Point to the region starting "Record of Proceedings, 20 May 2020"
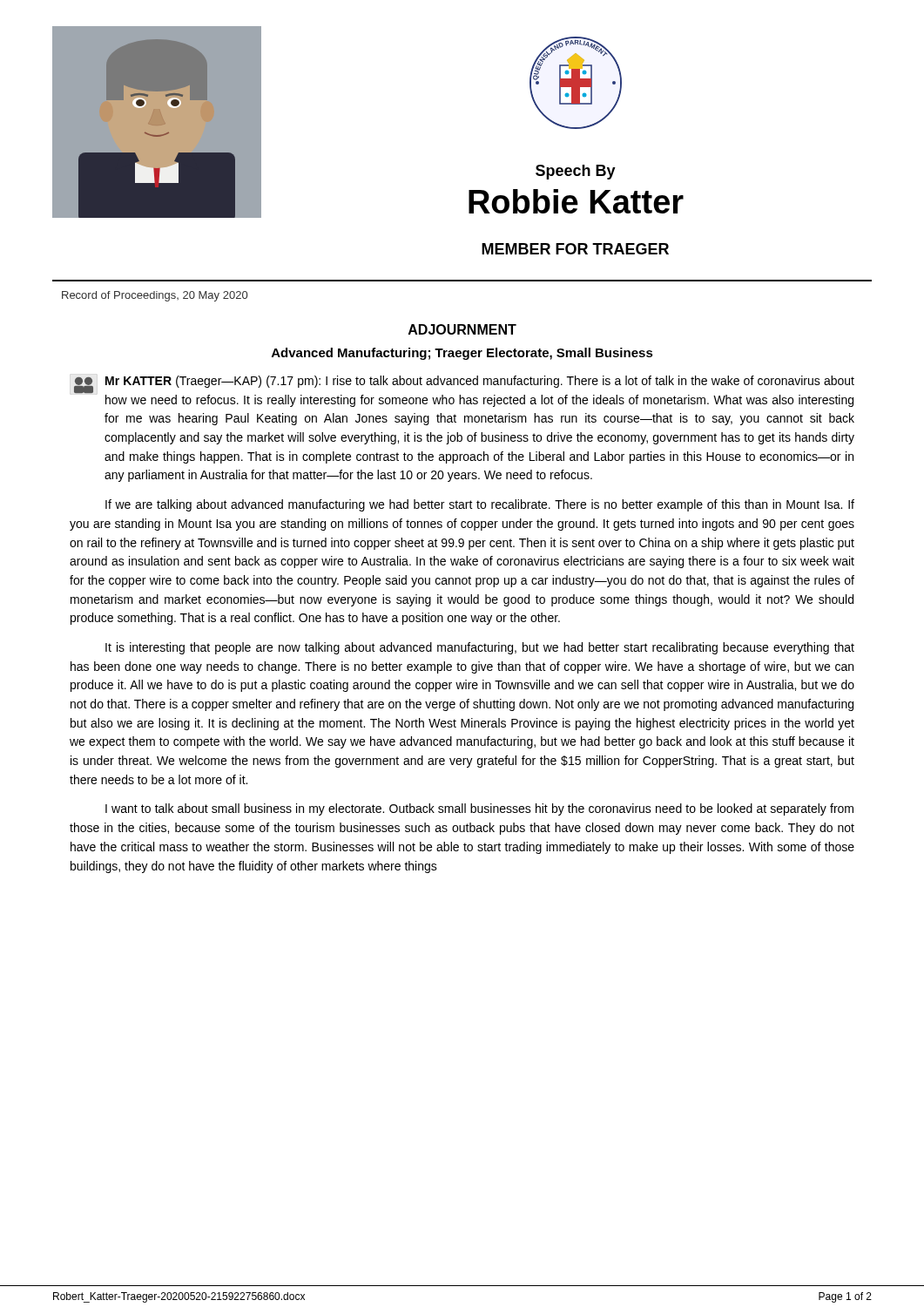Screen dimensions: 1307x924 [154, 295]
